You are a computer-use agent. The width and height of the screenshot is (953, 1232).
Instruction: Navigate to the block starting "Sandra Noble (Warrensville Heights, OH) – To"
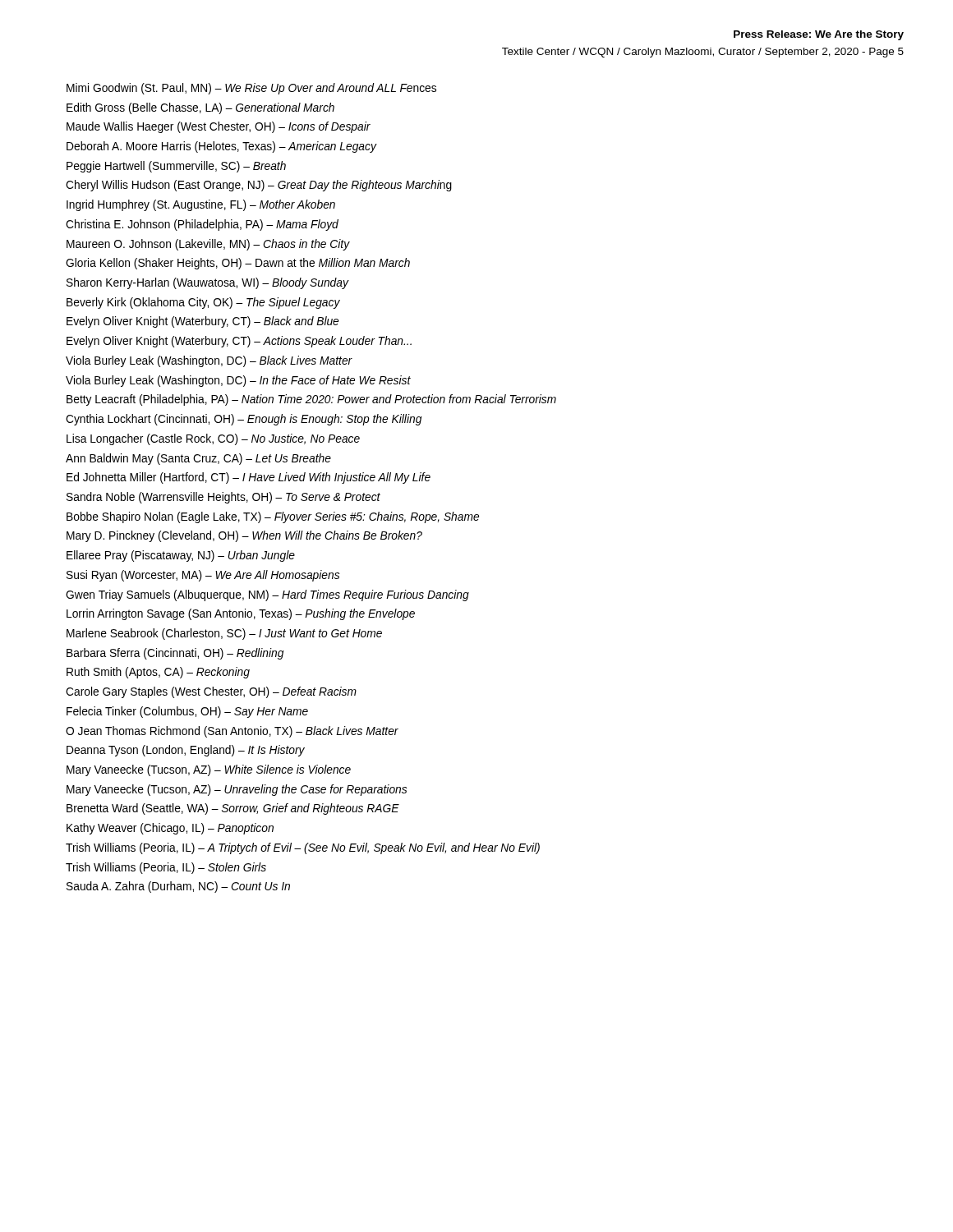click(x=223, y=498)
